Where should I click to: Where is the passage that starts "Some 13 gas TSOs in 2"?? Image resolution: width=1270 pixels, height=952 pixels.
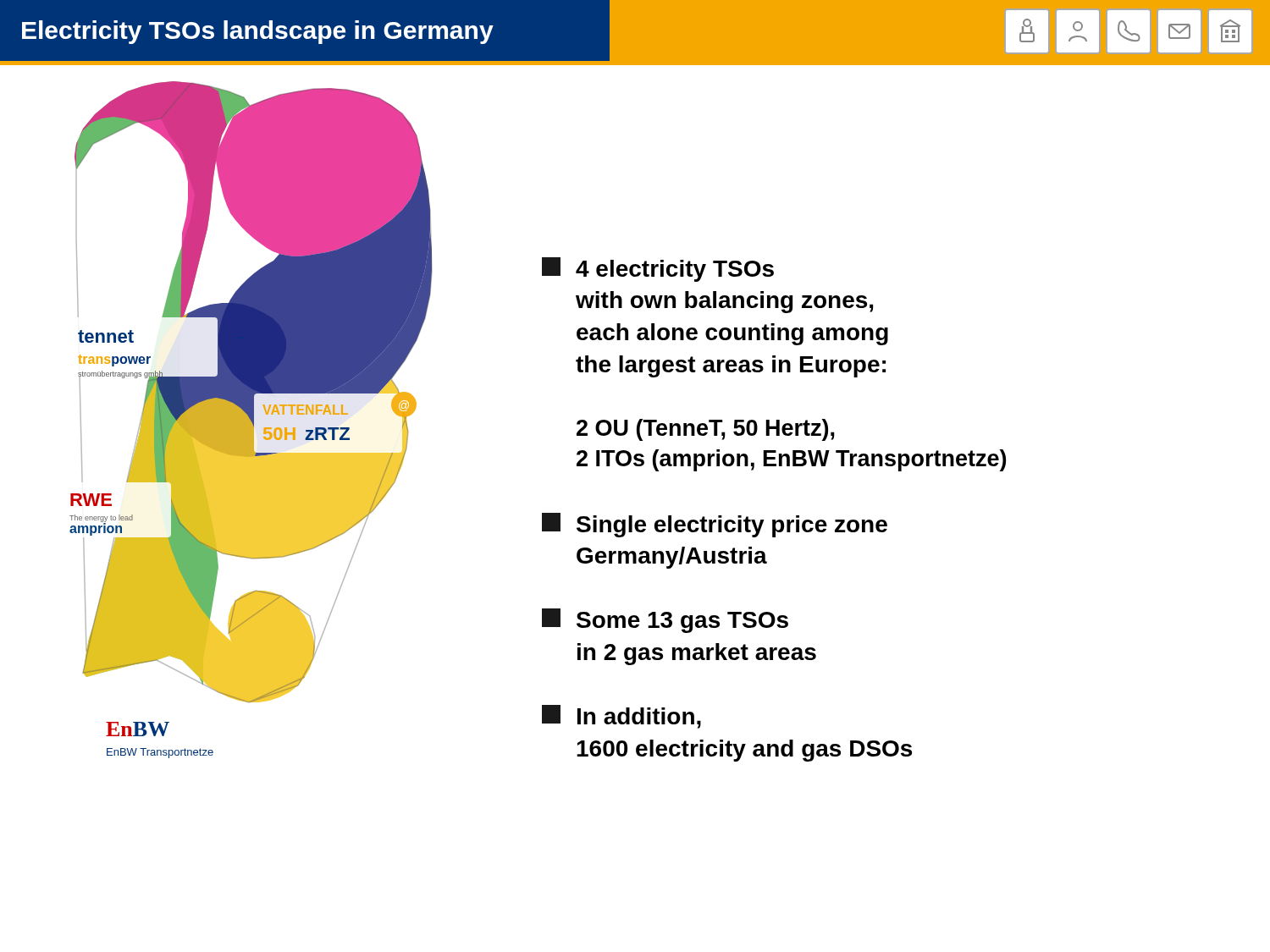pyautogui.click(x=679, y=636)
